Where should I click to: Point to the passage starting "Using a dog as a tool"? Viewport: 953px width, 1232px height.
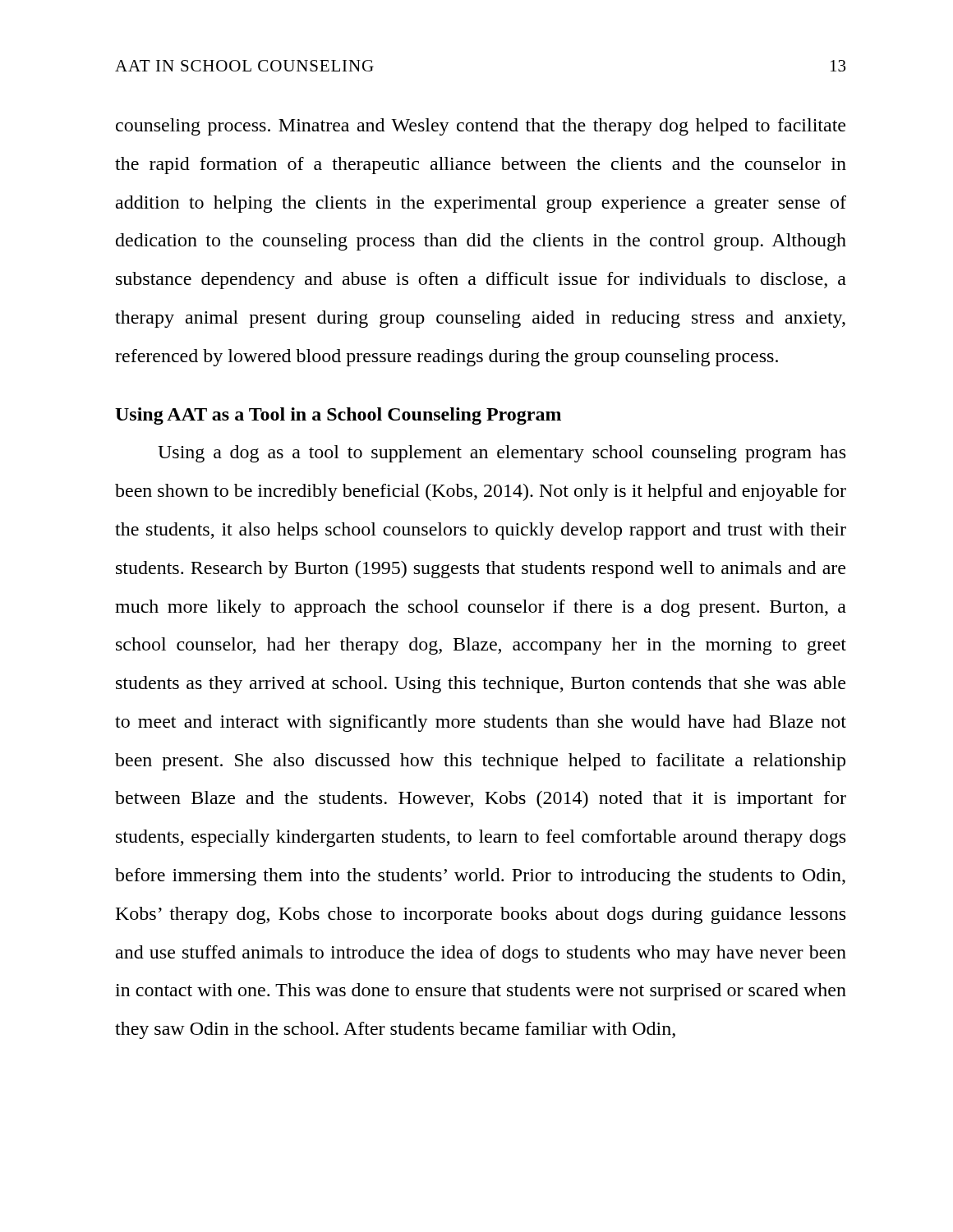[x=502, y=454]
